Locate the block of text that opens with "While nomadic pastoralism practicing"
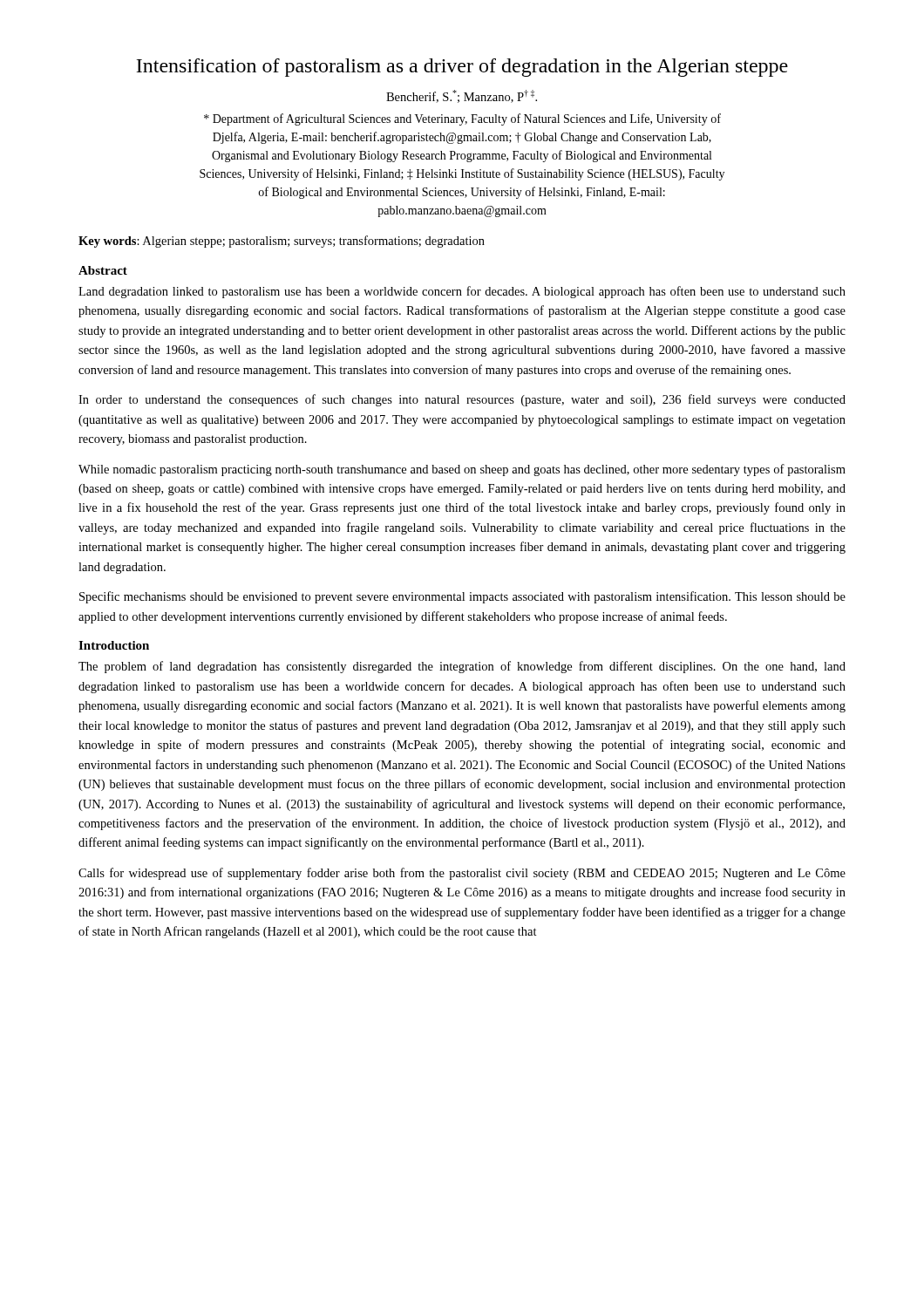The height and width of the screenshot is (1308, 924). [462, 518]
